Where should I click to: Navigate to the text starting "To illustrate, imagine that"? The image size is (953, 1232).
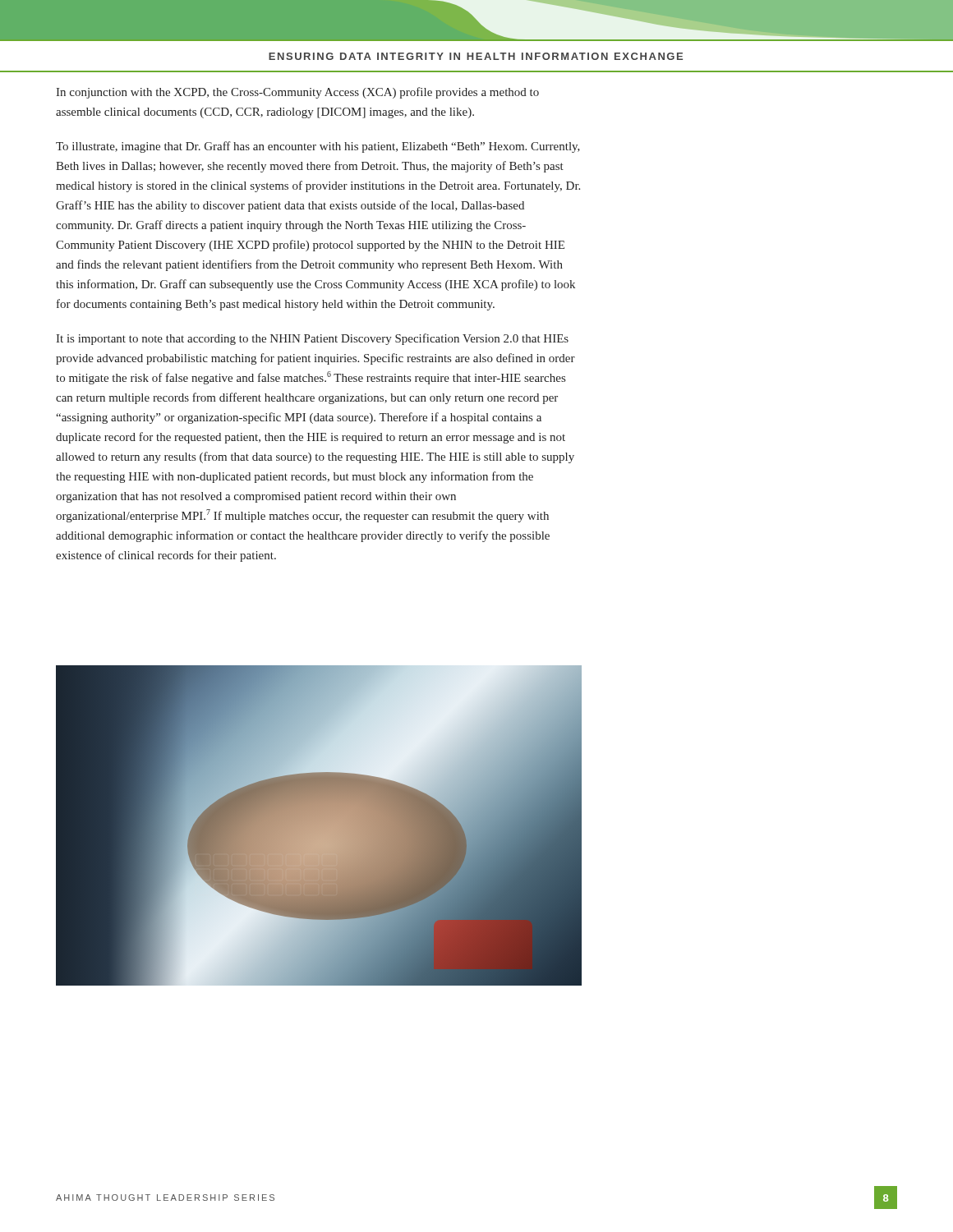coord(319,225)
